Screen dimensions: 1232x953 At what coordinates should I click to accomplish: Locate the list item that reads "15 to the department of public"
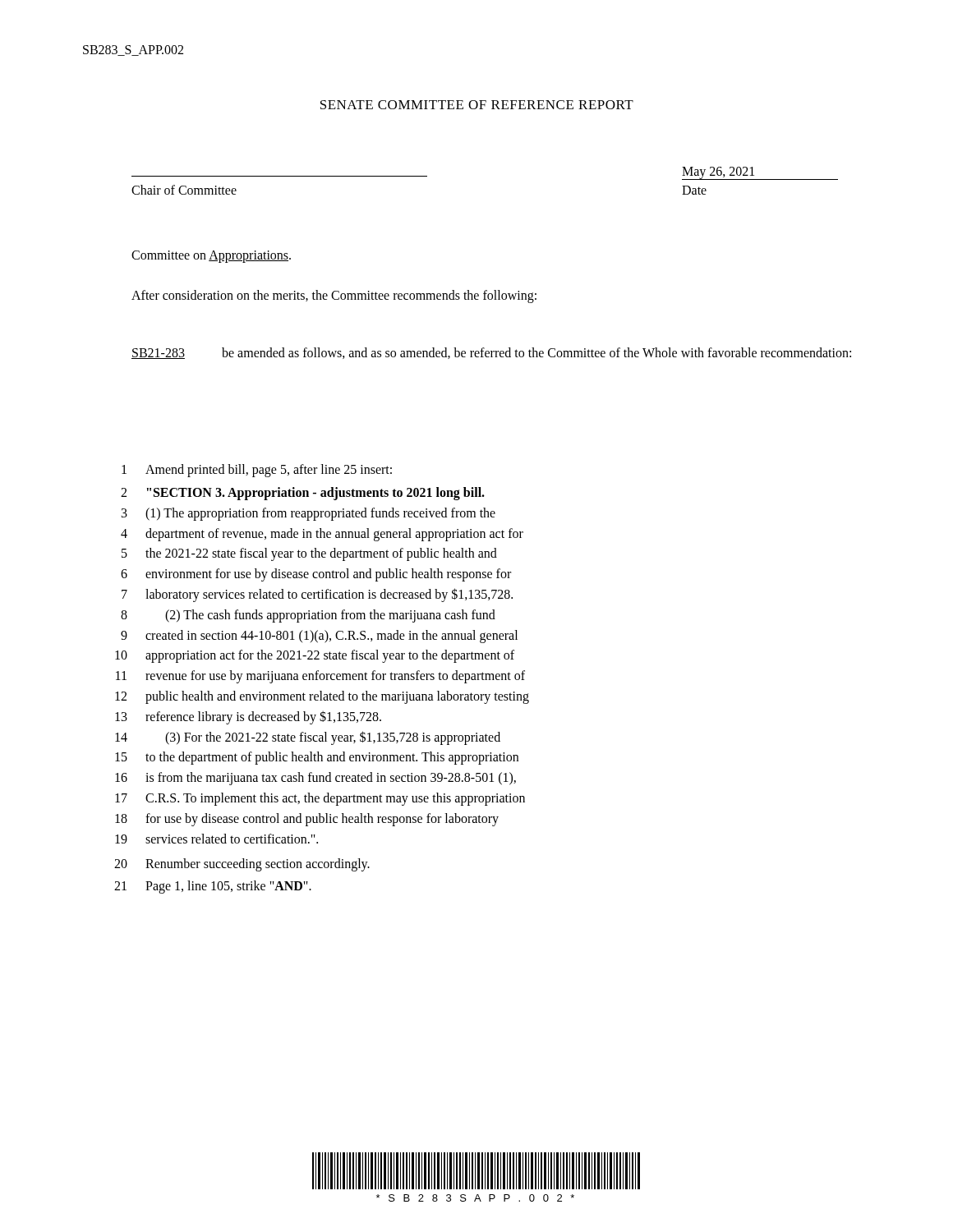tap(476, 758)
